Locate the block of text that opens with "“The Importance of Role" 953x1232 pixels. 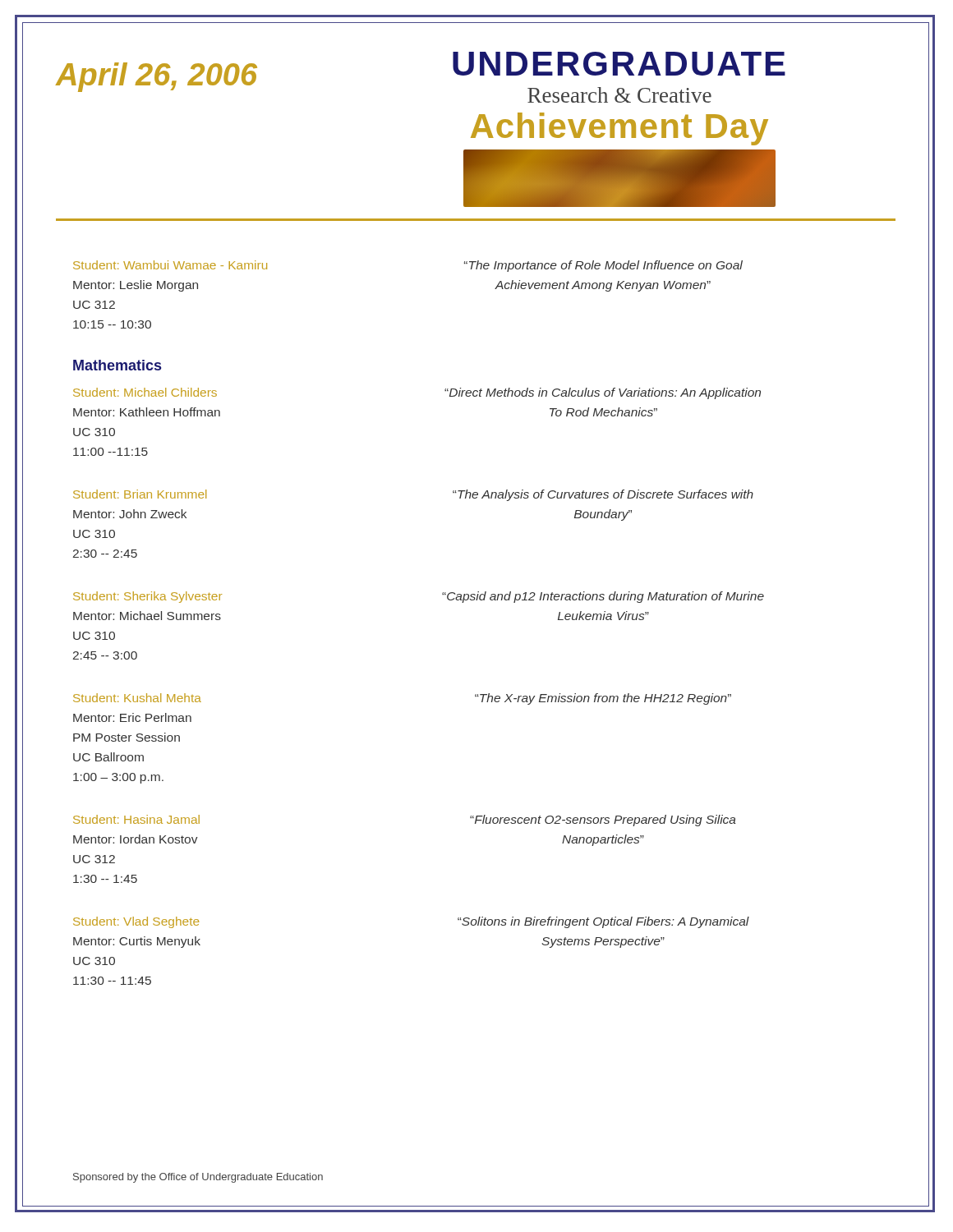(603, 274)
